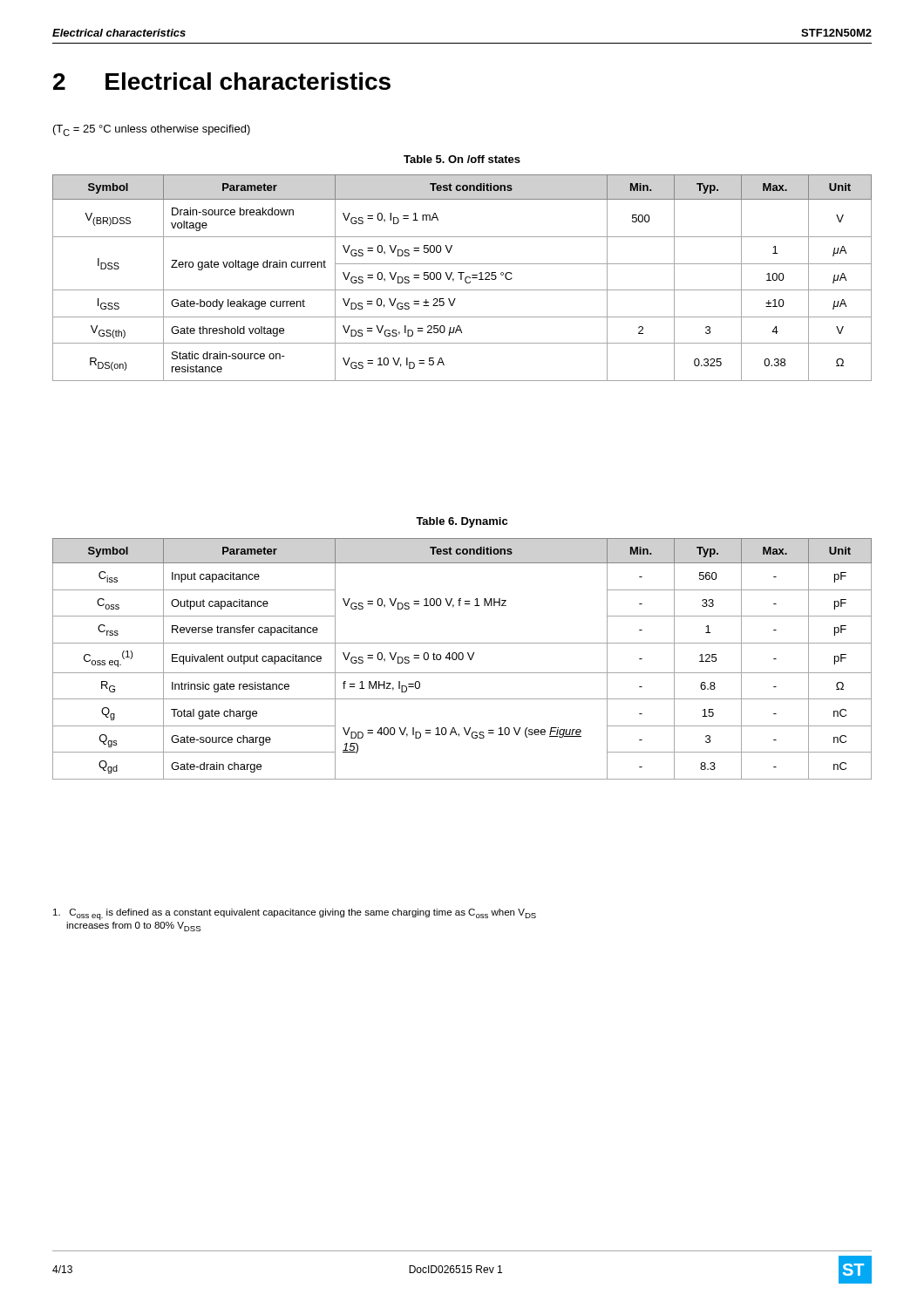
Task: Click on the table containing "V DS = 0,"
Action: coord(462,278)
